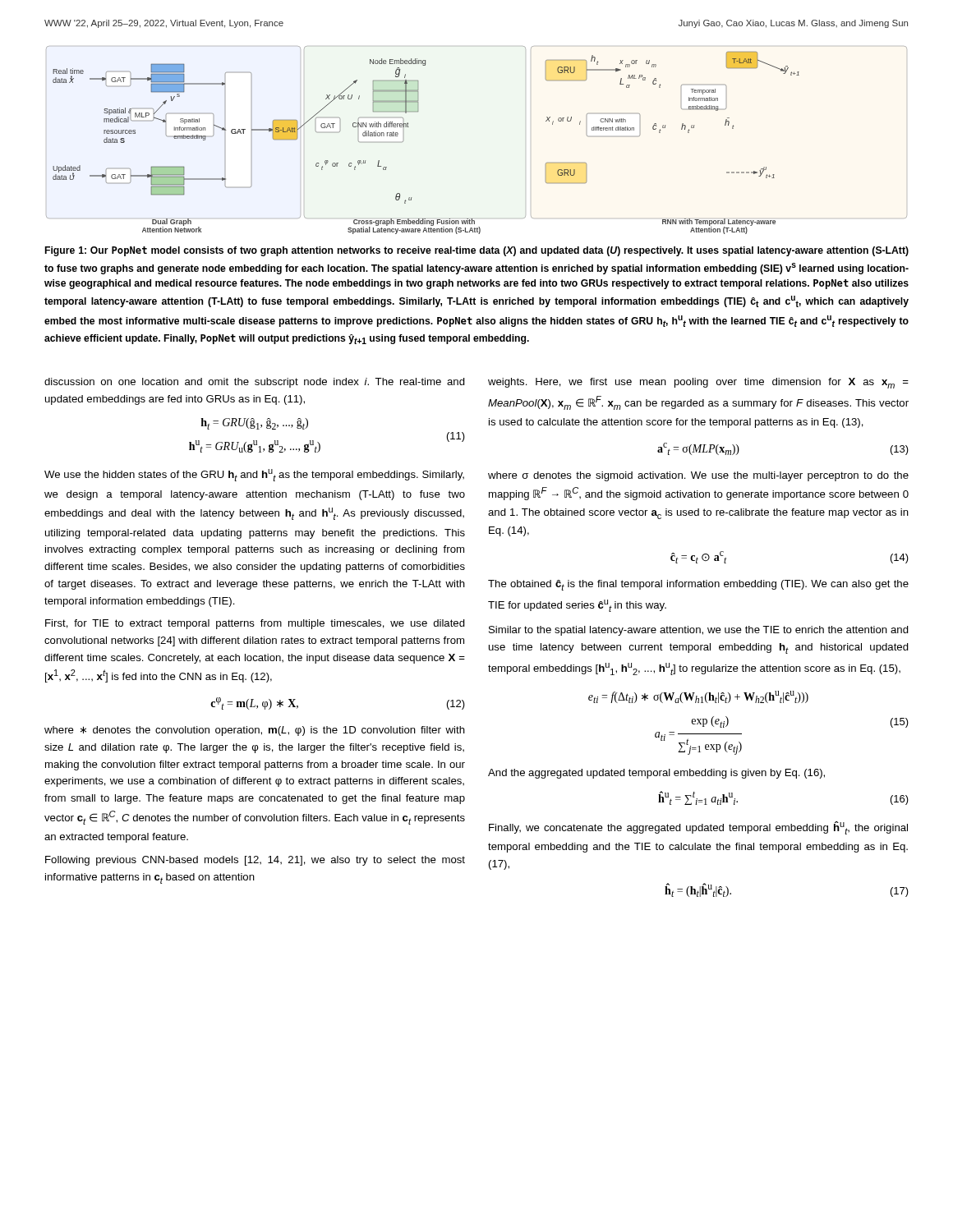
Task: Find the region starting "weights. Here, we first use mean pooling over"
Action: click(x=698, y=638)
